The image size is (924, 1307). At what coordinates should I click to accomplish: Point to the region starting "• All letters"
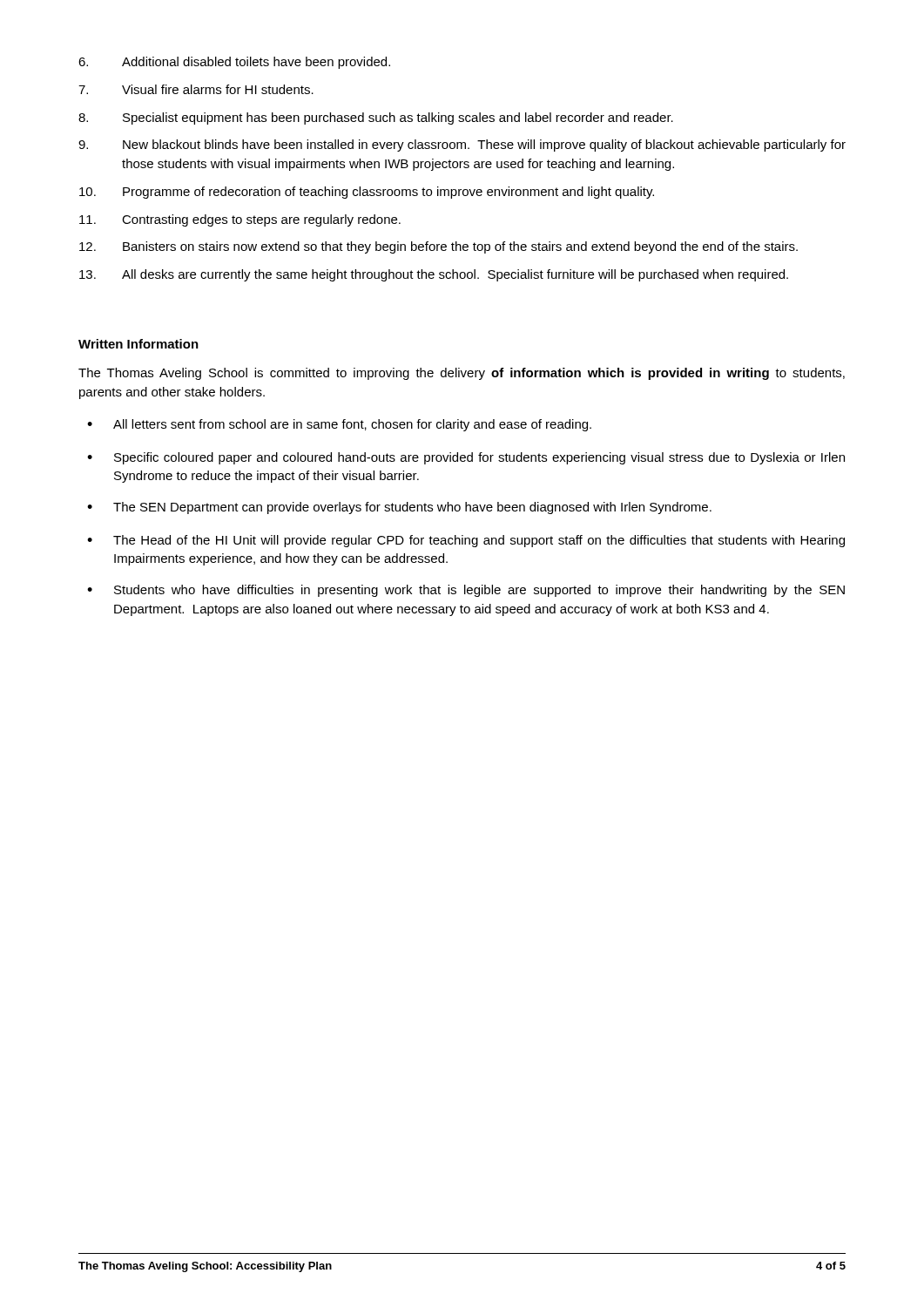tap(462, 425)
